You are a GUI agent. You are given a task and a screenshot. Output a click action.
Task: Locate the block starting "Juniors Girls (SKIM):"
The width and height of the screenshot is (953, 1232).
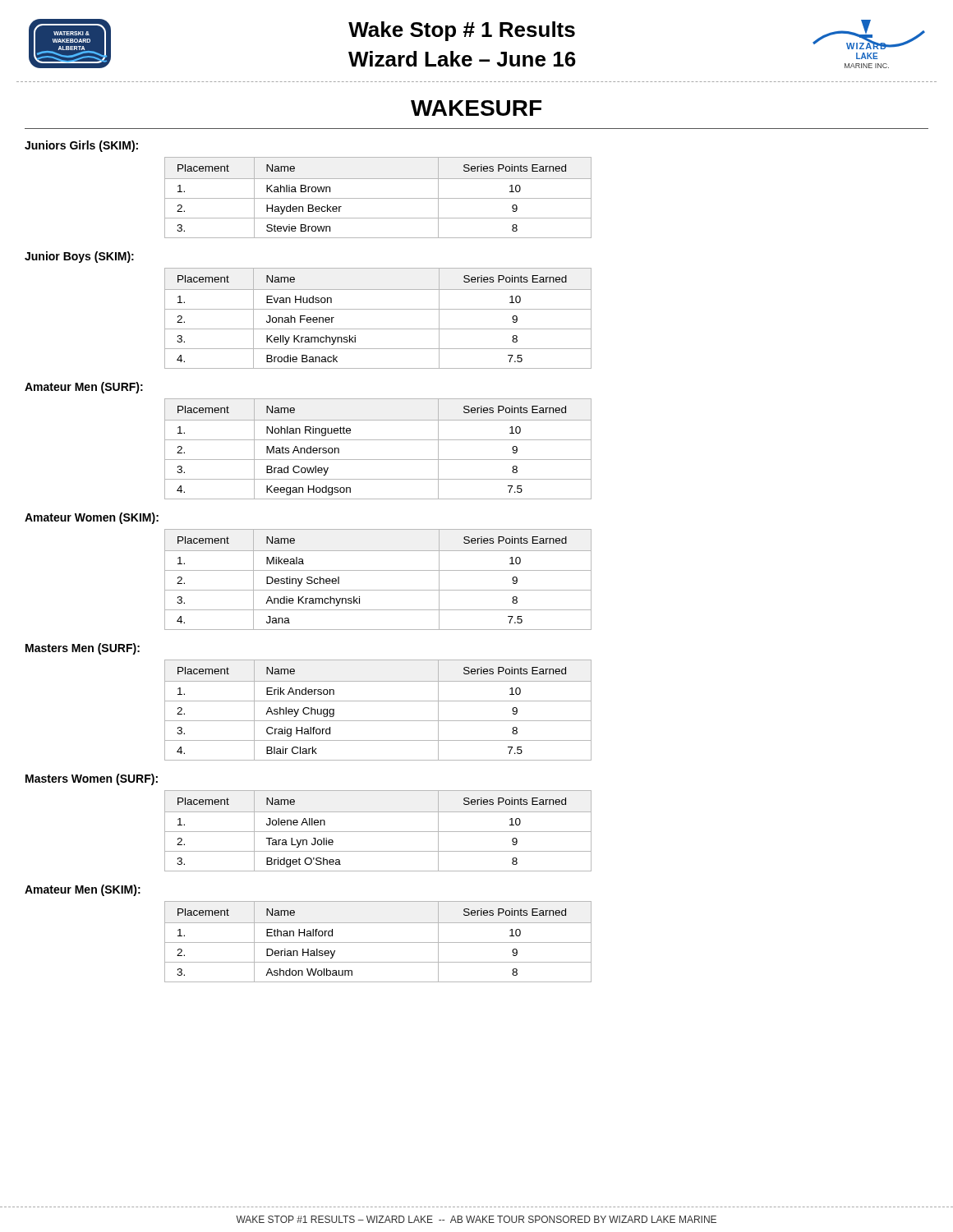(x=82, y=145)
